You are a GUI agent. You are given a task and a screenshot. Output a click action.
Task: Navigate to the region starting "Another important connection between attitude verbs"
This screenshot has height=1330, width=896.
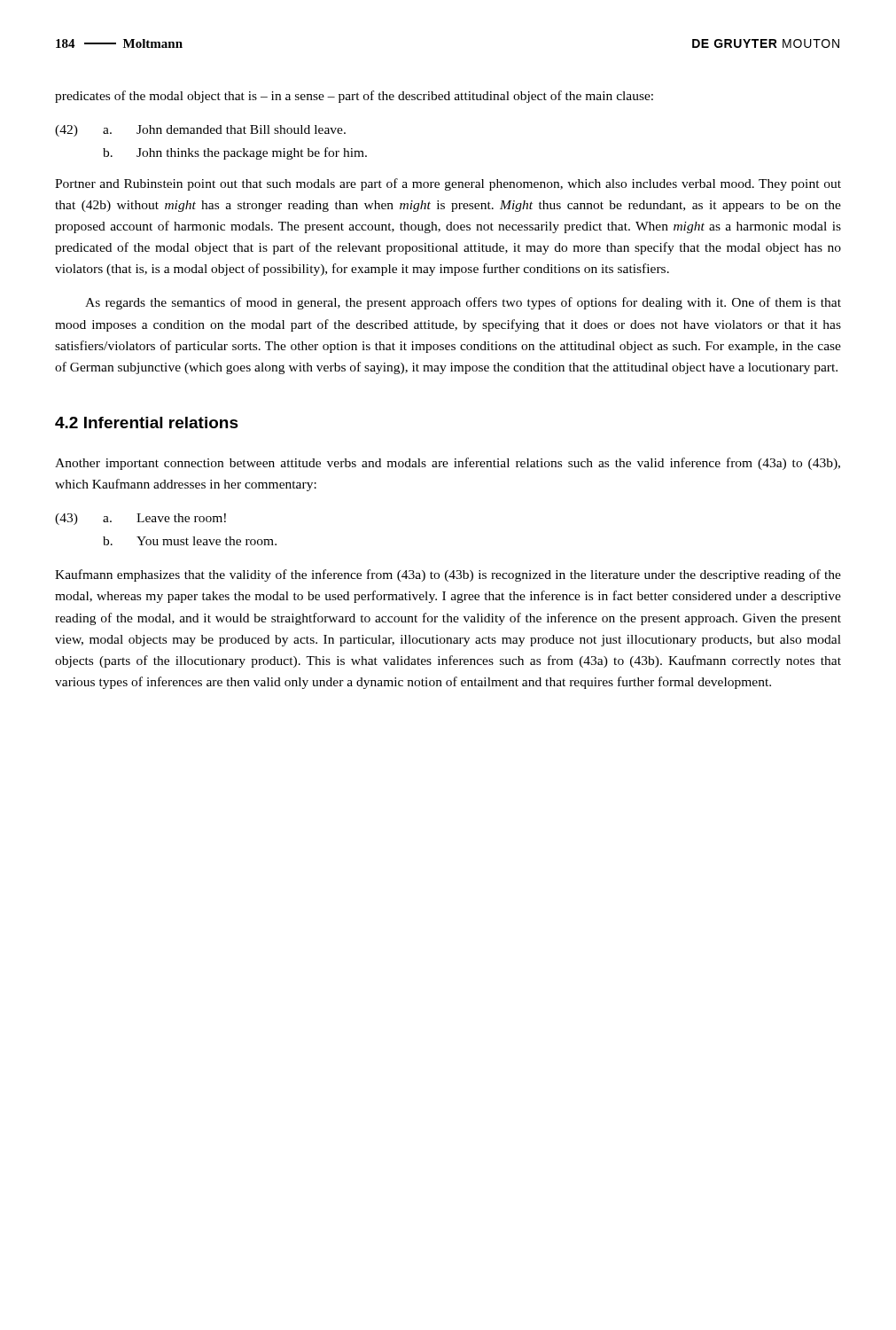click(448, 473)
